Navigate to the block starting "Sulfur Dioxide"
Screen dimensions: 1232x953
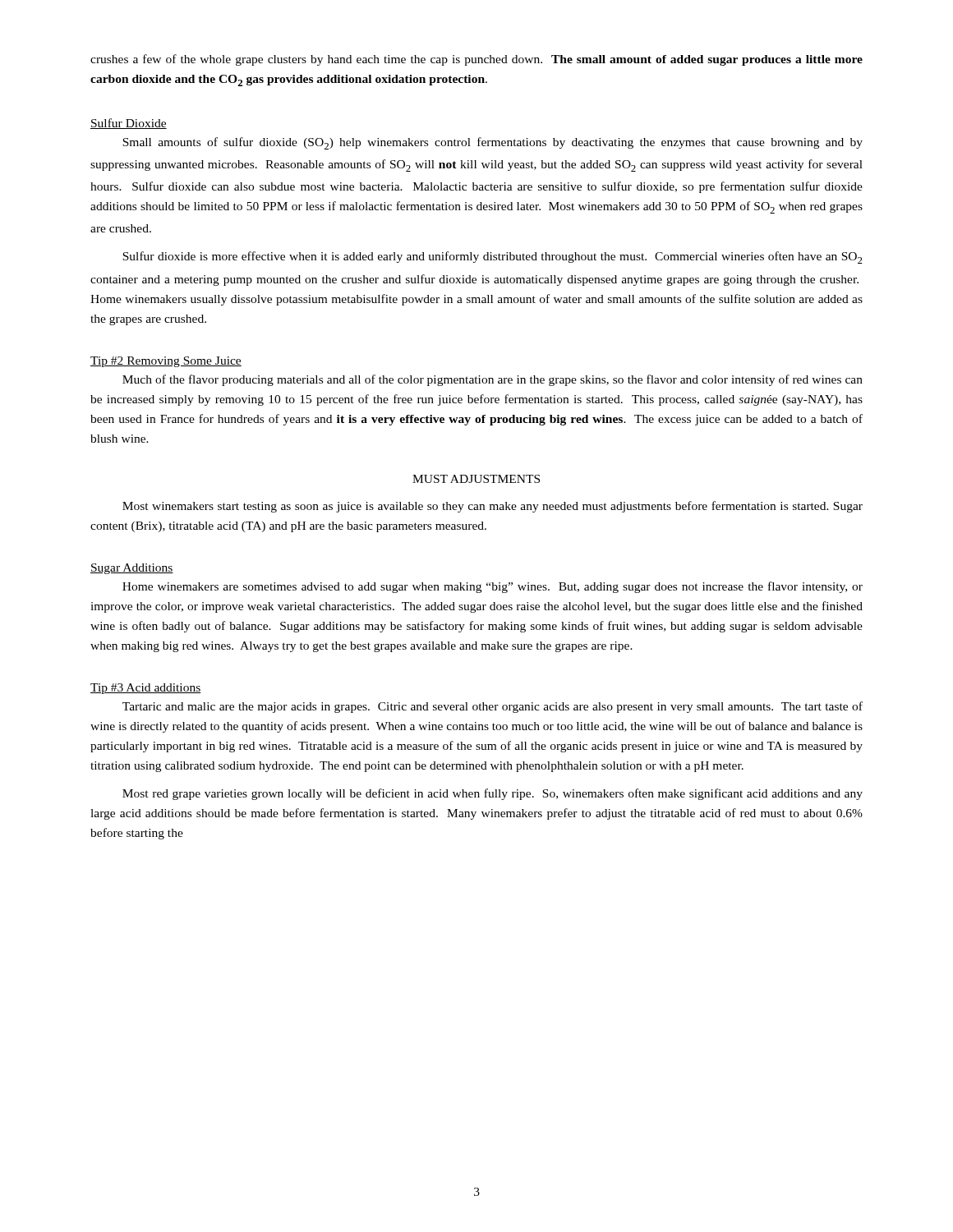[x=128, y=123]
